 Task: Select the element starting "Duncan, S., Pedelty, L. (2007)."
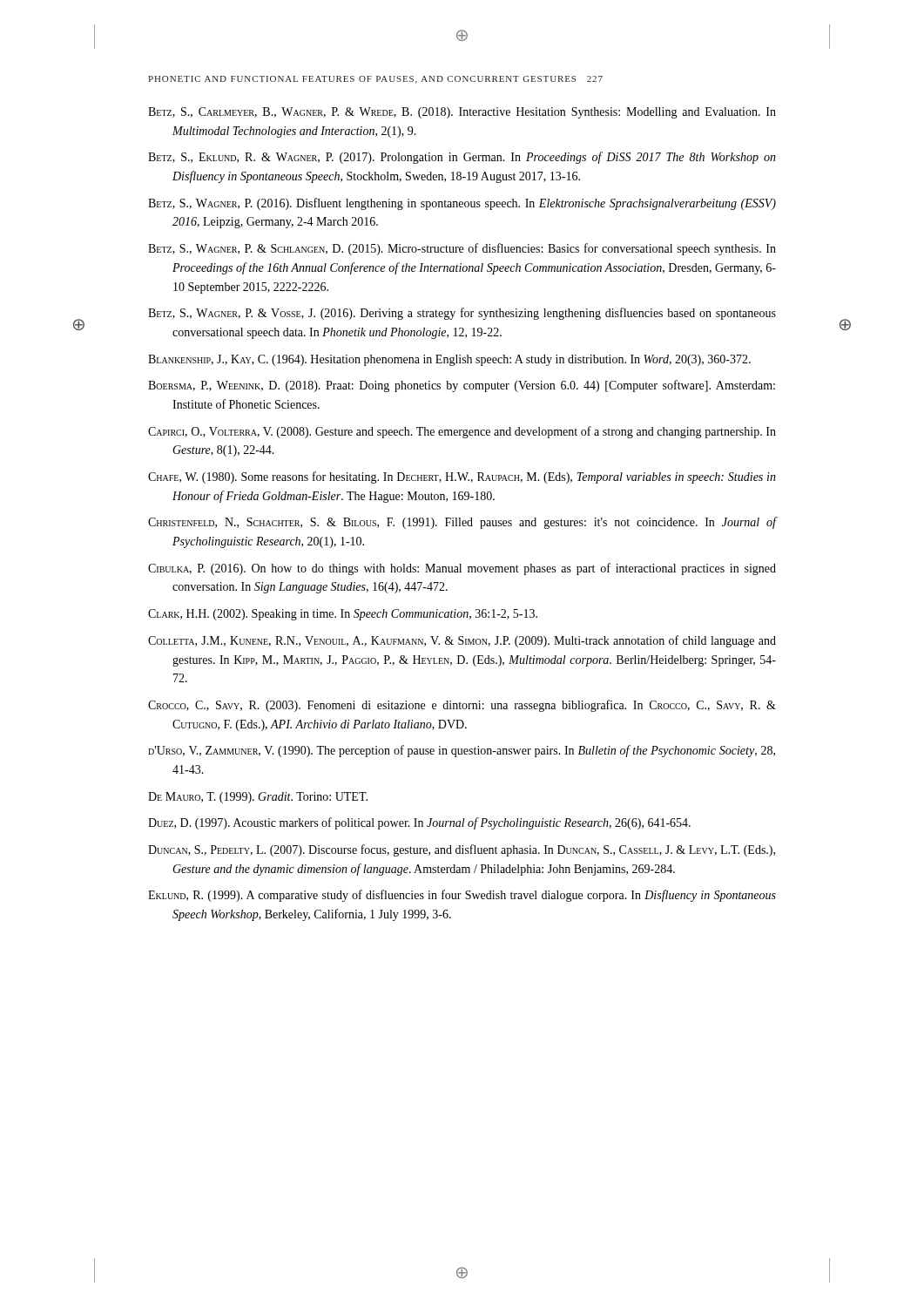pos(462,859)
